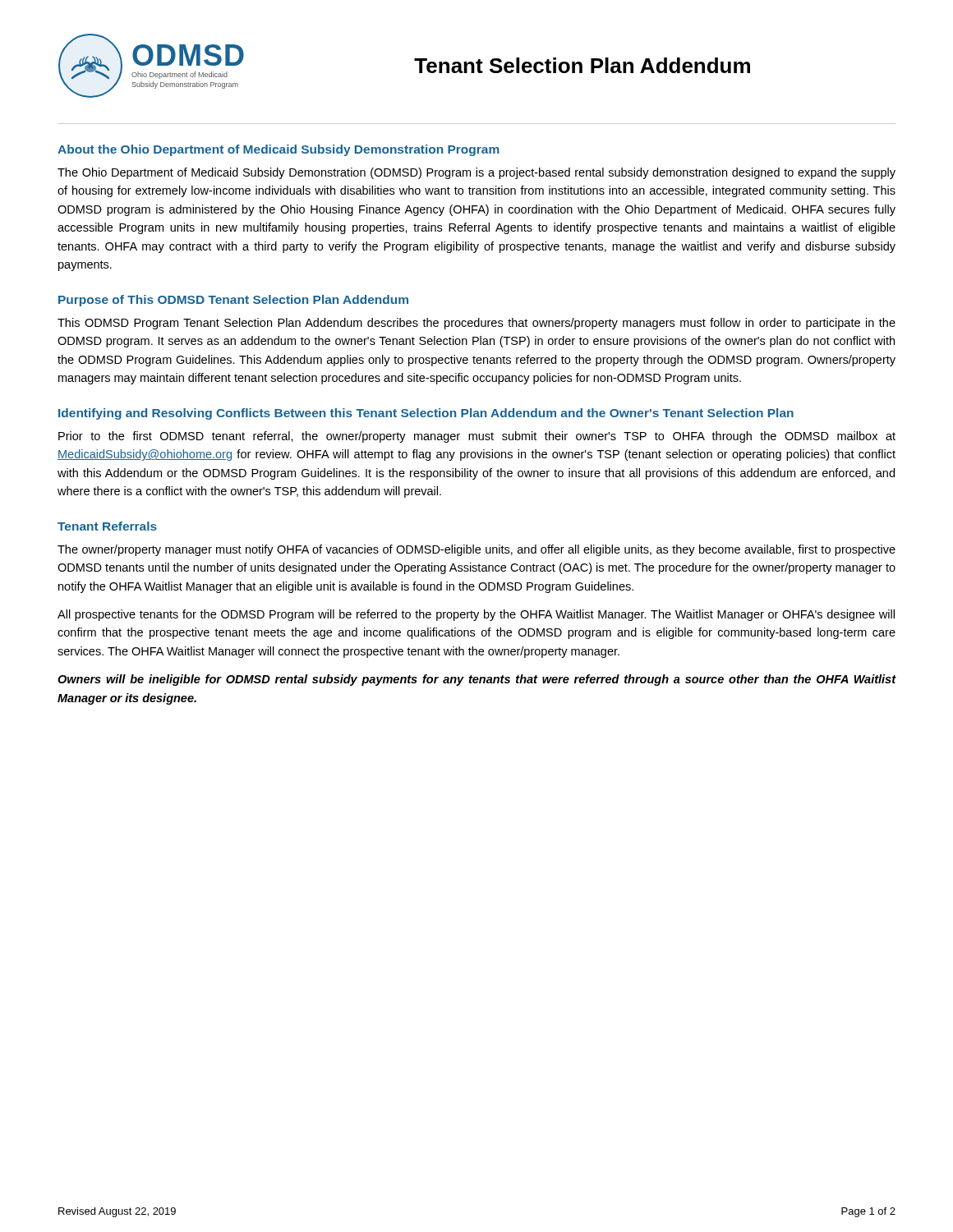Click on the text starting "The Ohio Department of Medicaid"
The height and width of the screenshot is (1232, 953).
point(476,219)
